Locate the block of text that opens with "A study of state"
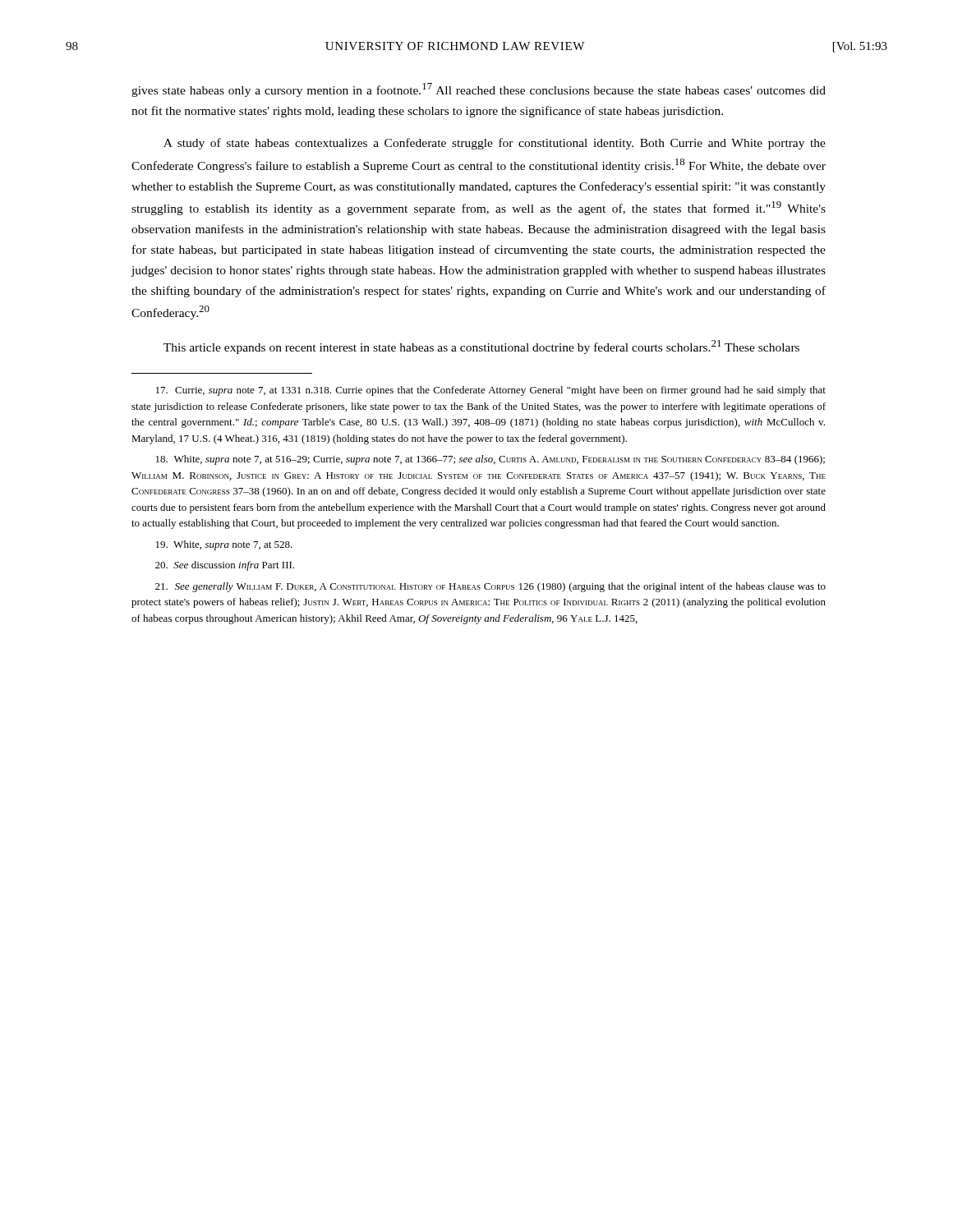 point(479,228)
